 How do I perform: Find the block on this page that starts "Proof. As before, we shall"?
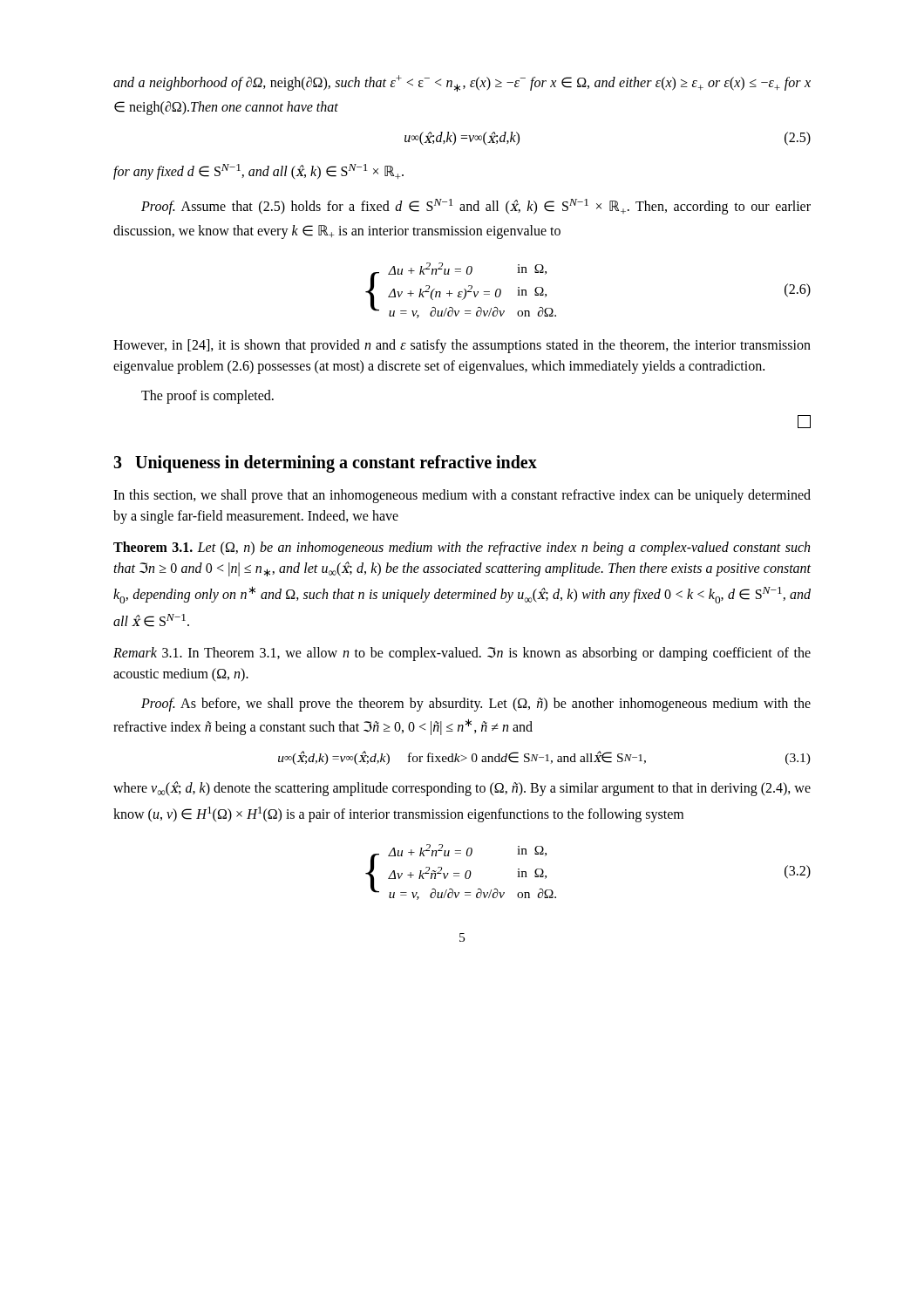(x=462, y=716)
